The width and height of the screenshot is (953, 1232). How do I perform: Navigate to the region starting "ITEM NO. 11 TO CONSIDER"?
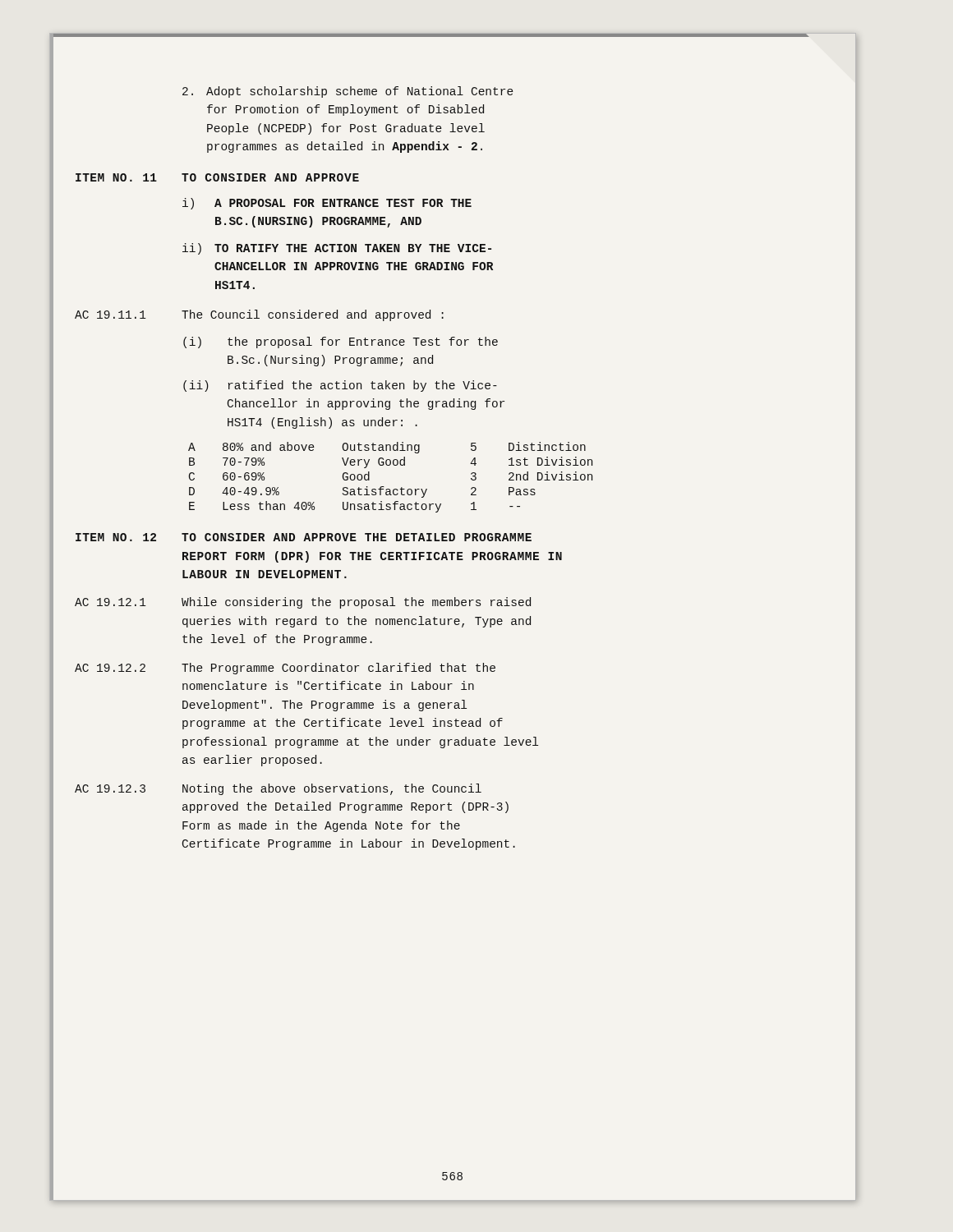click(x=217, y=178)
